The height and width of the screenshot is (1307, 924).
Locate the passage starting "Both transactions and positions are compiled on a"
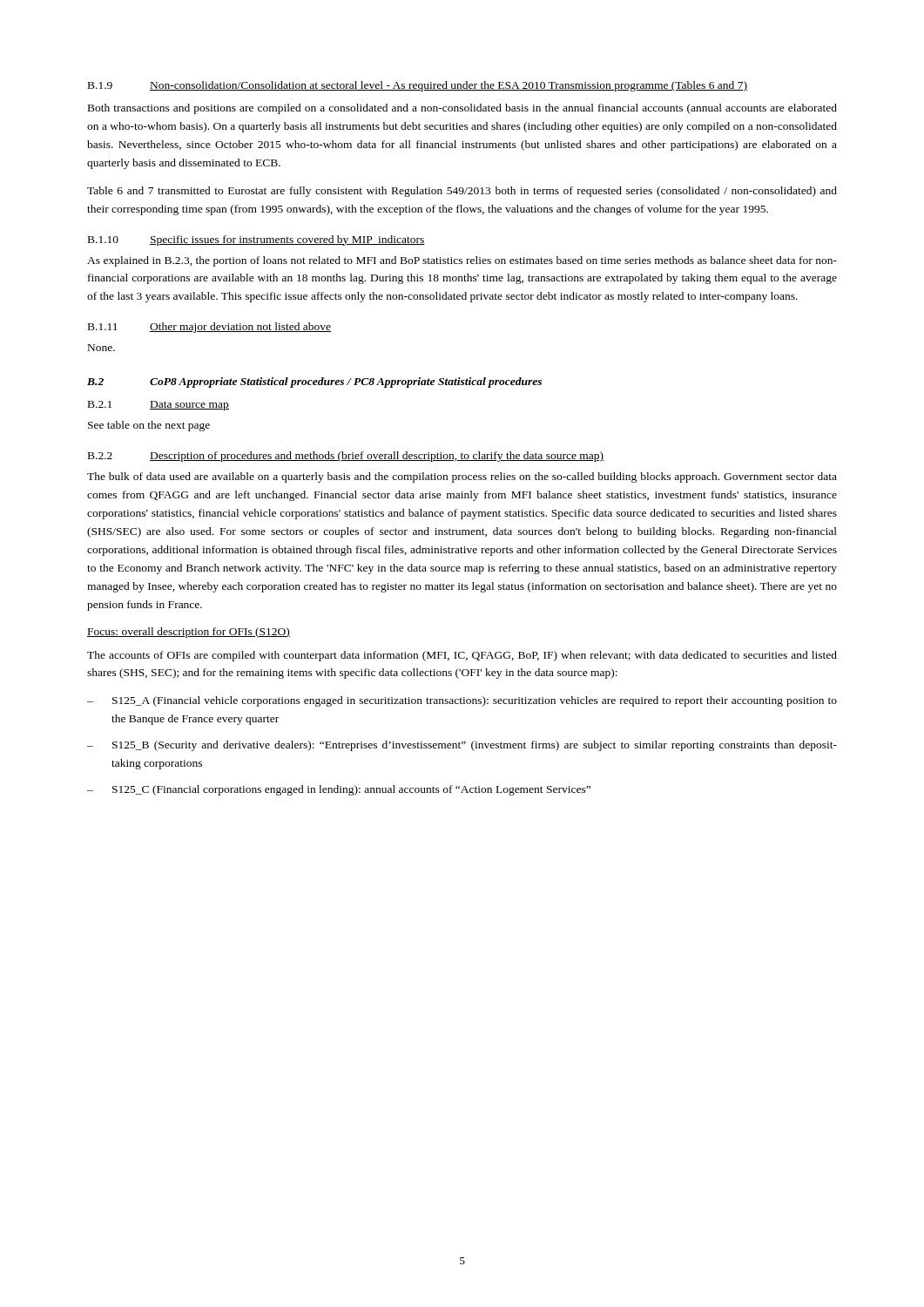point(462,135)
